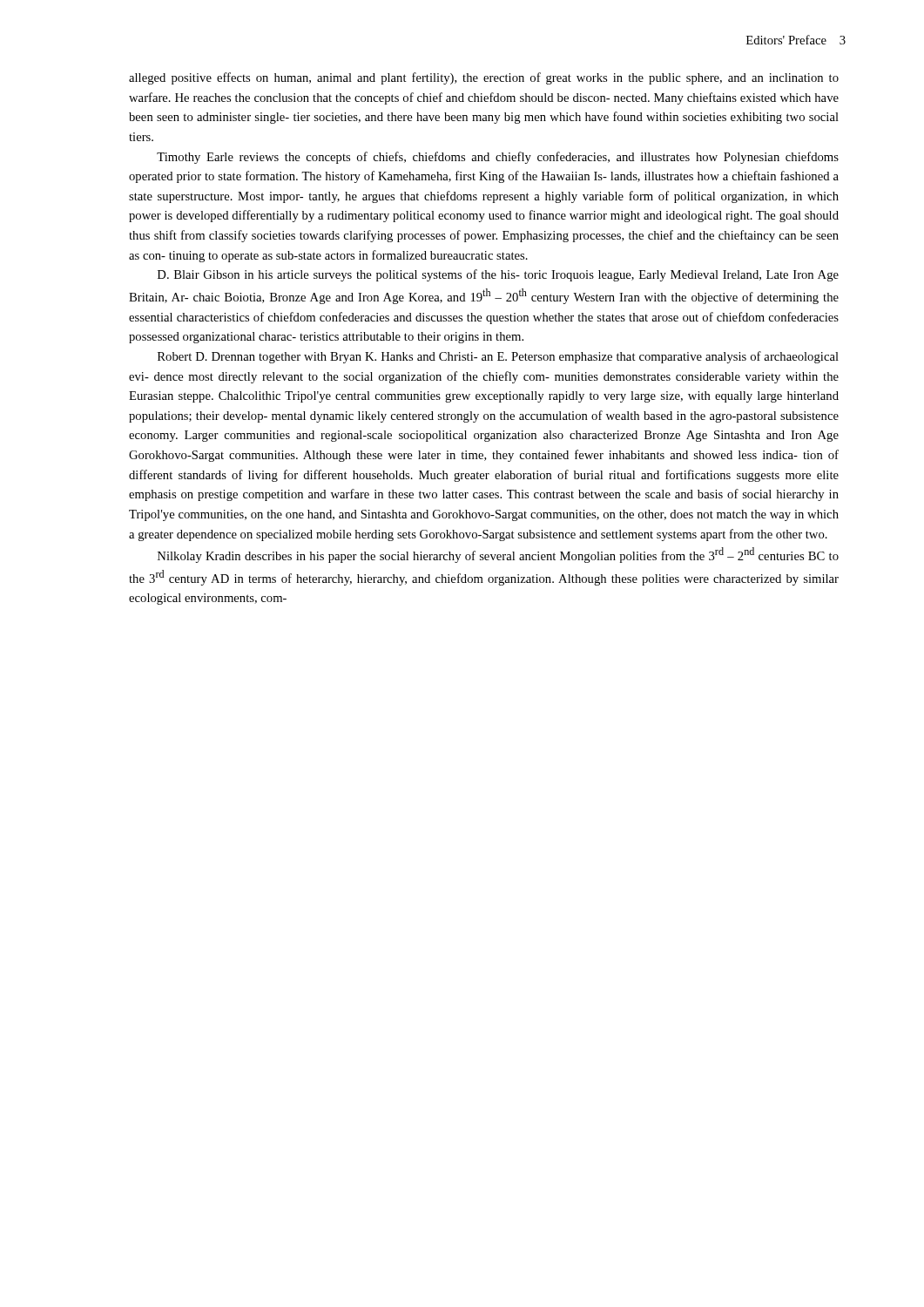Select the passage starting "alleged positive effects on human, animal and plant"
924x1307 pixels.
(x=484, y=338)
